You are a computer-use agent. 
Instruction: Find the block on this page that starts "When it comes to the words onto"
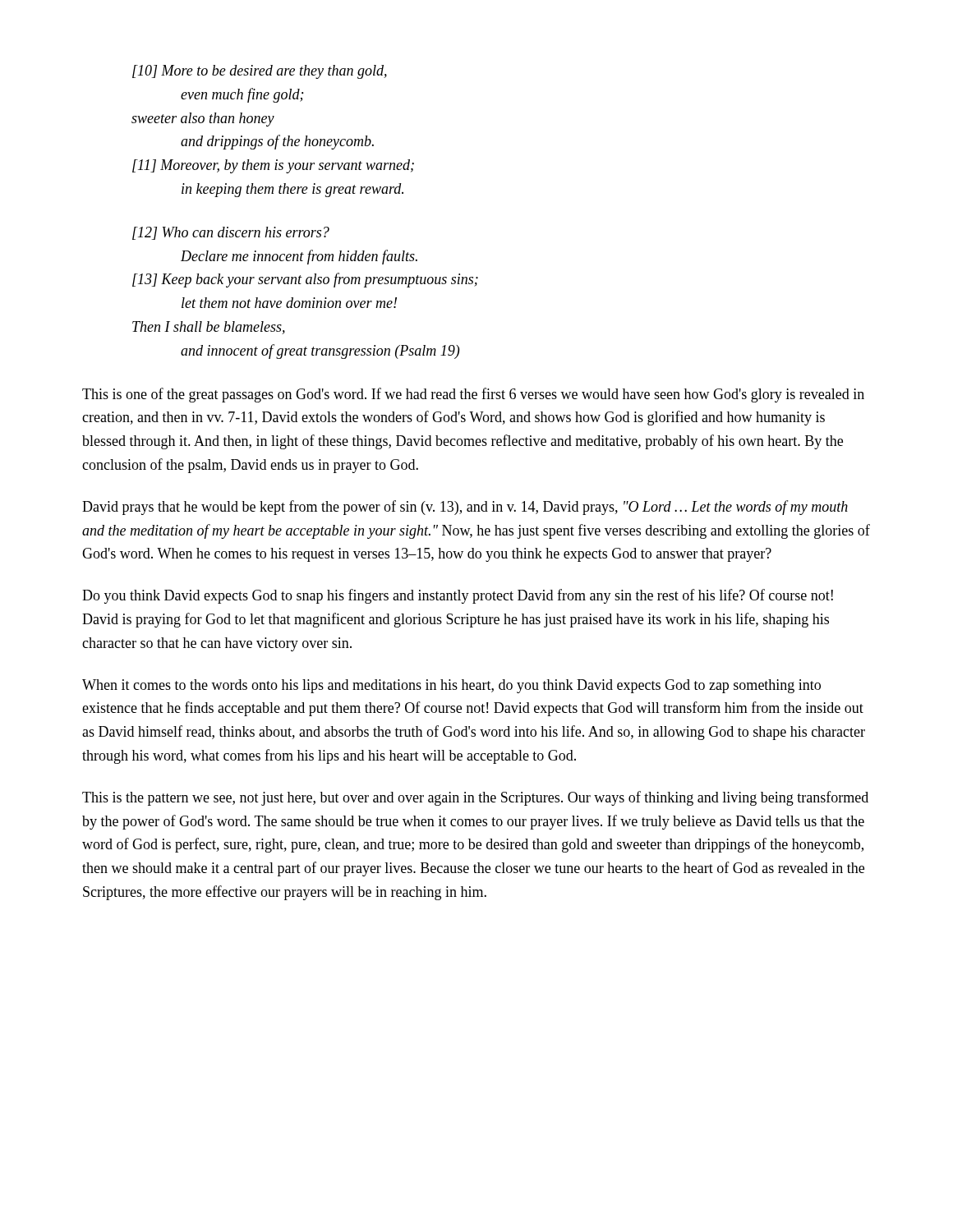(474, 720)
